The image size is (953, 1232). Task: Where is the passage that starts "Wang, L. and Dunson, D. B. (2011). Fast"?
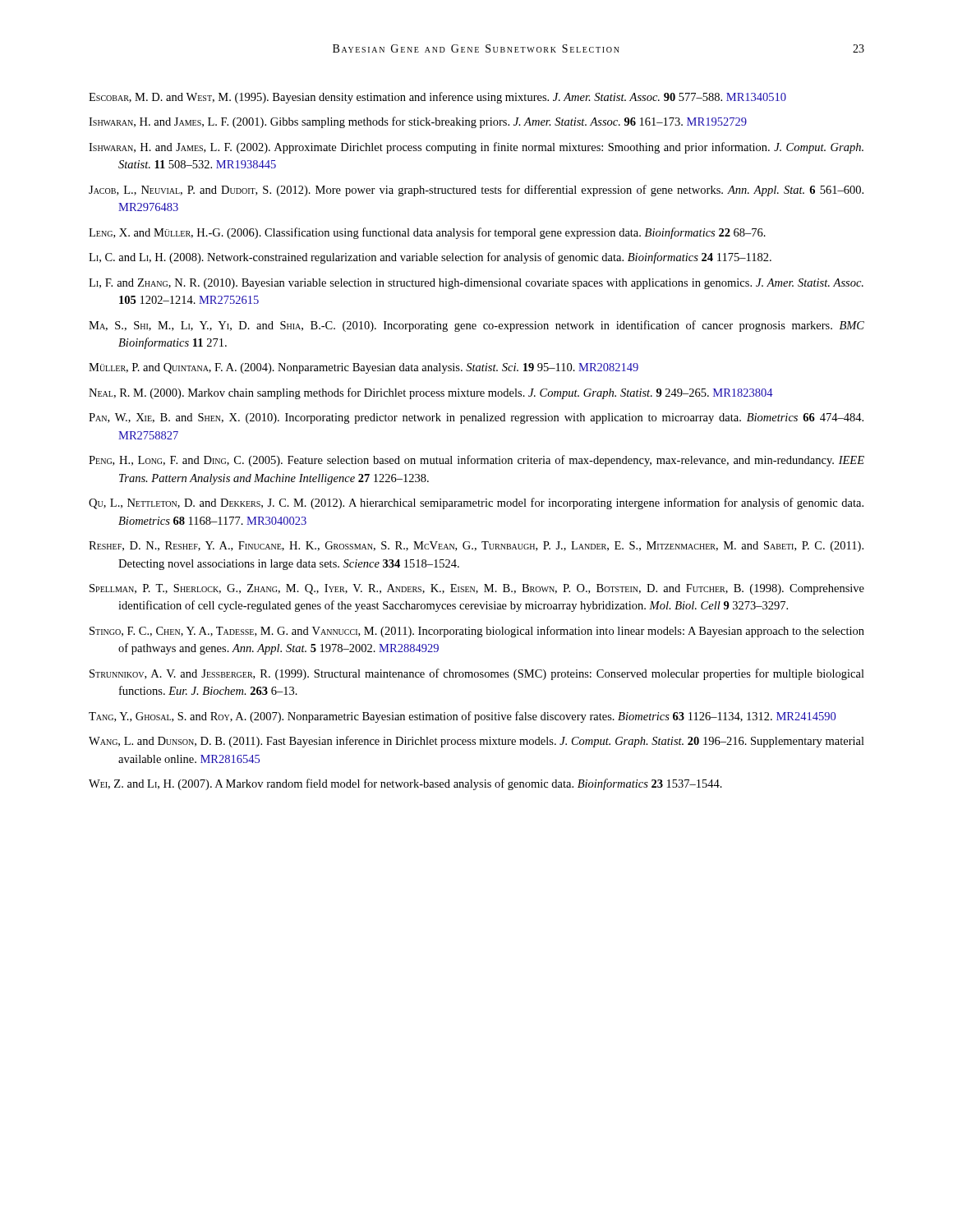(x=476, y=750)
